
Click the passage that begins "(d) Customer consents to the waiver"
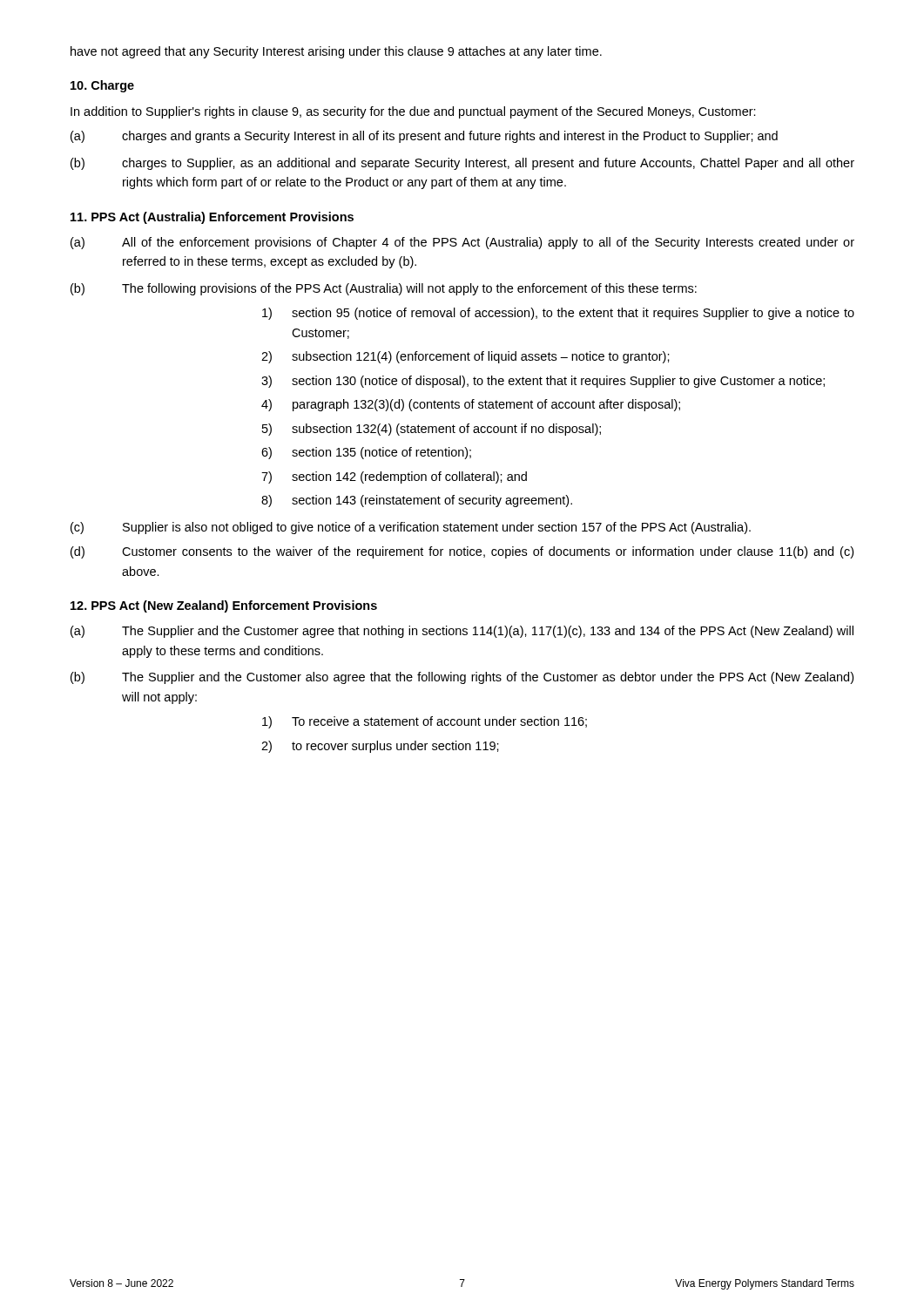(462, 562)
